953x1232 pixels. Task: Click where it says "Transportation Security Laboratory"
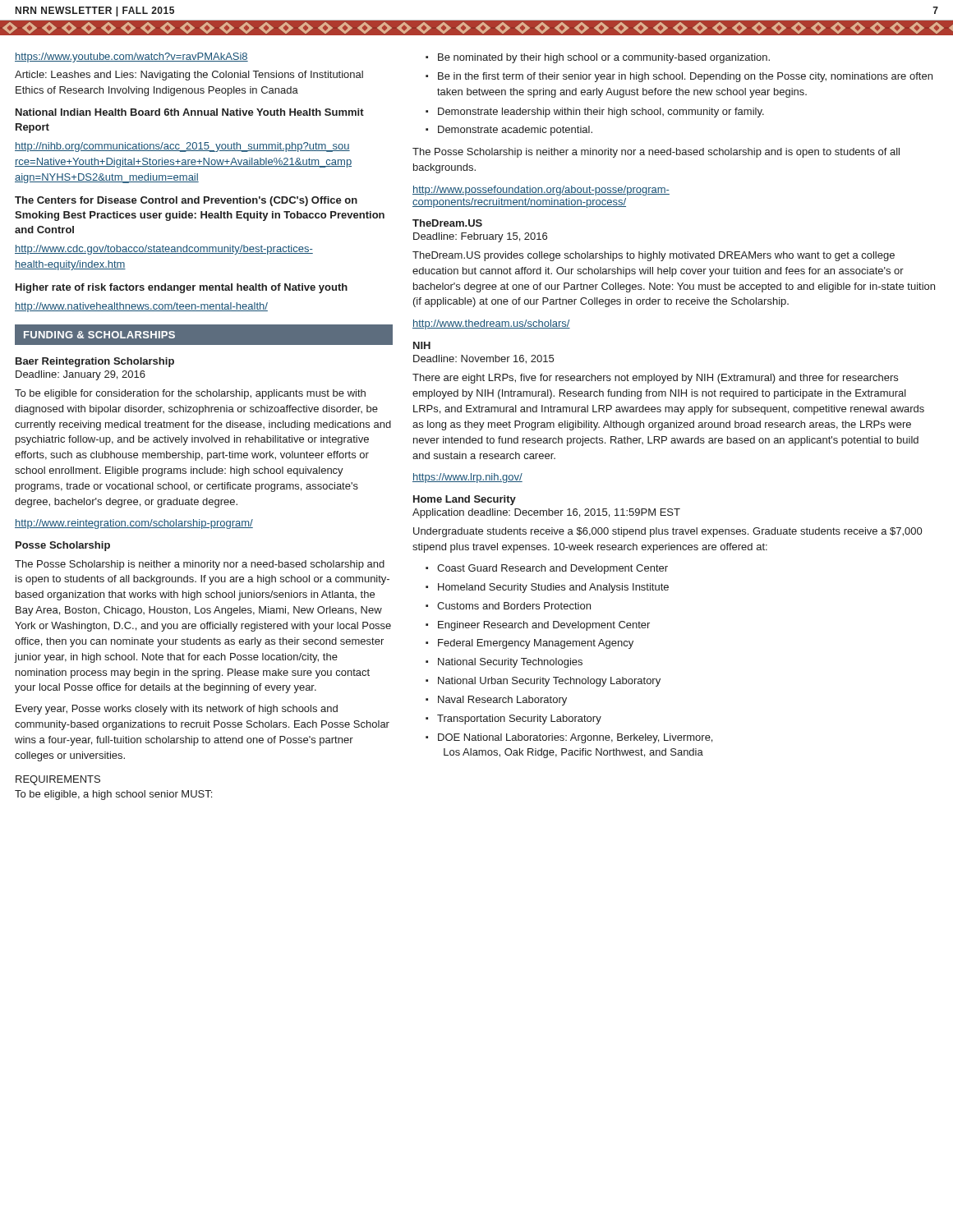tap(519, 718)
